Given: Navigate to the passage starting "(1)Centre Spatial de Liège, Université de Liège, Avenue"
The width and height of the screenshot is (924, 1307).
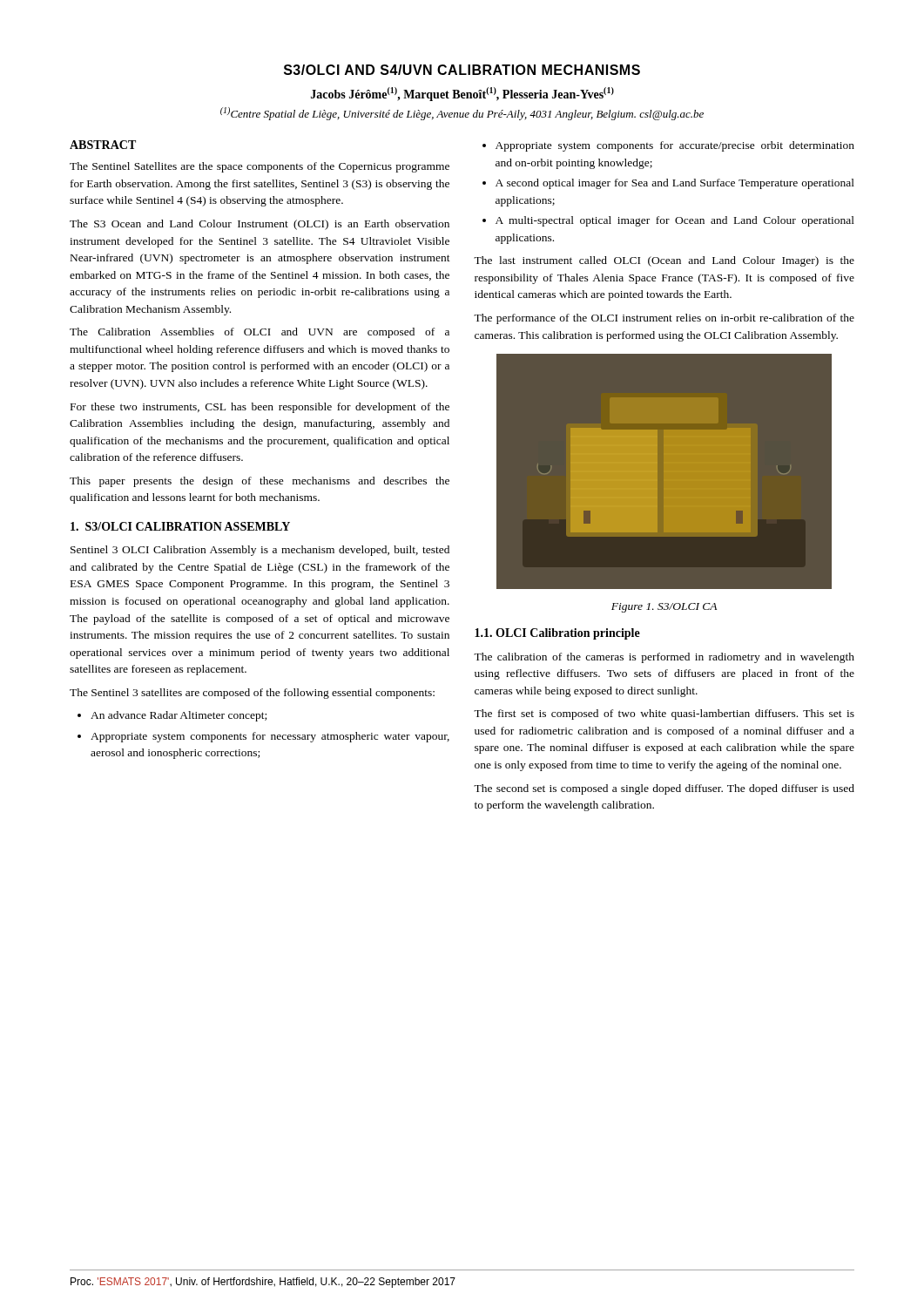Looking at the screenshot, I should 462,113.
